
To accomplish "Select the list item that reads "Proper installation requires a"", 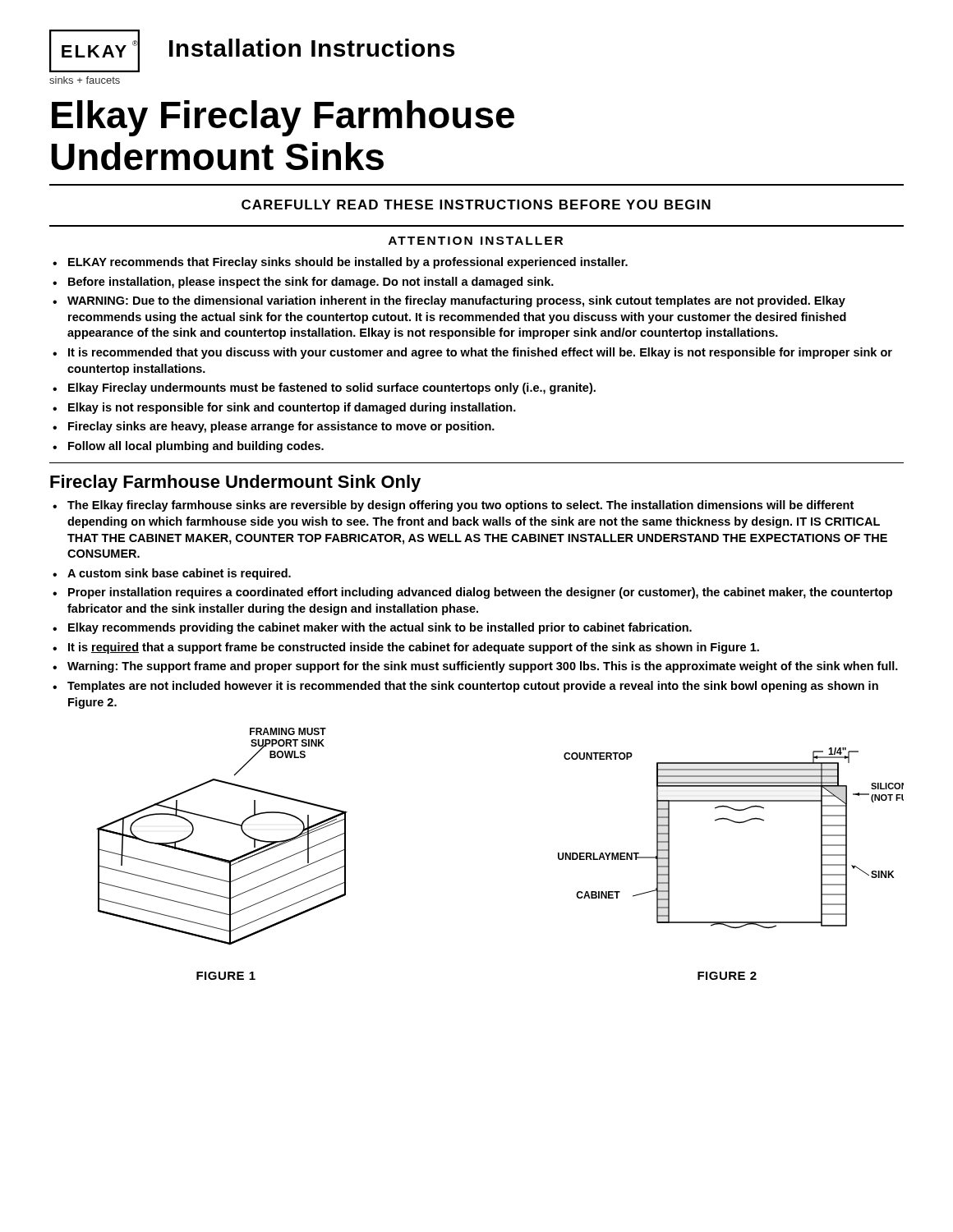I will coord(480,600).
